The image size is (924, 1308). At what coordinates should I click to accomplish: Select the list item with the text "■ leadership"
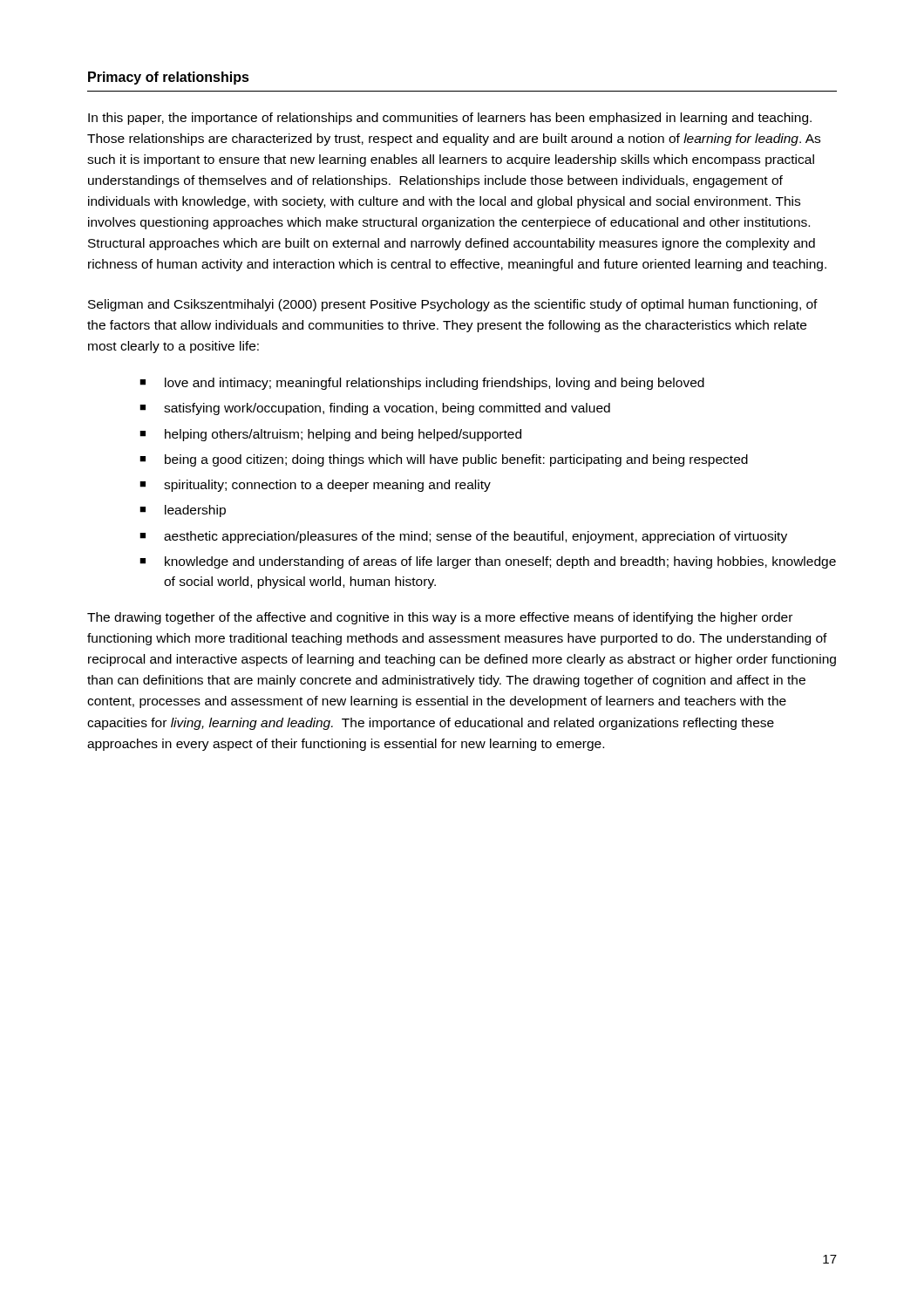pos(183,510)
